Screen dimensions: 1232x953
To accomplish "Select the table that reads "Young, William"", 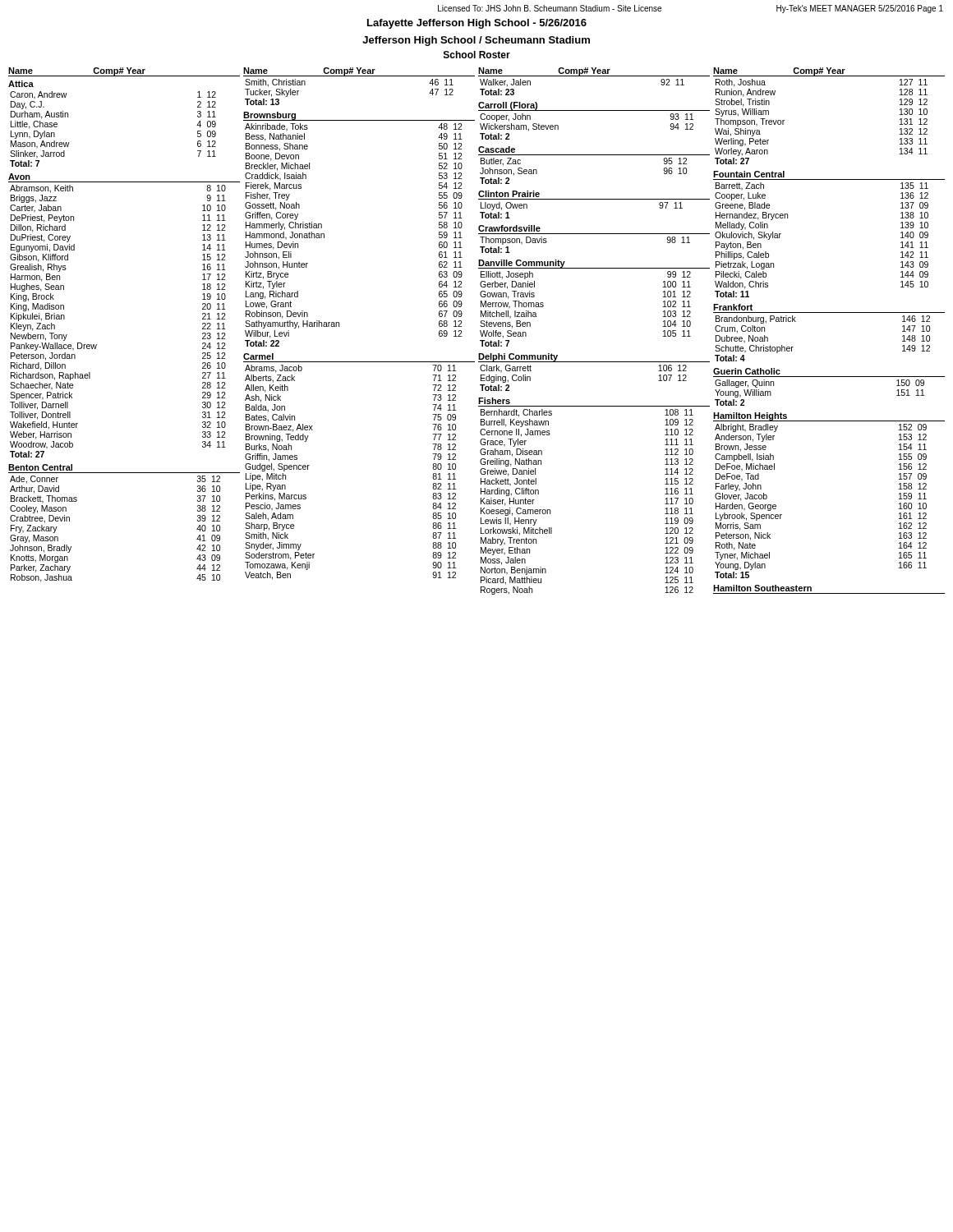I will click(x=829, y=387).
